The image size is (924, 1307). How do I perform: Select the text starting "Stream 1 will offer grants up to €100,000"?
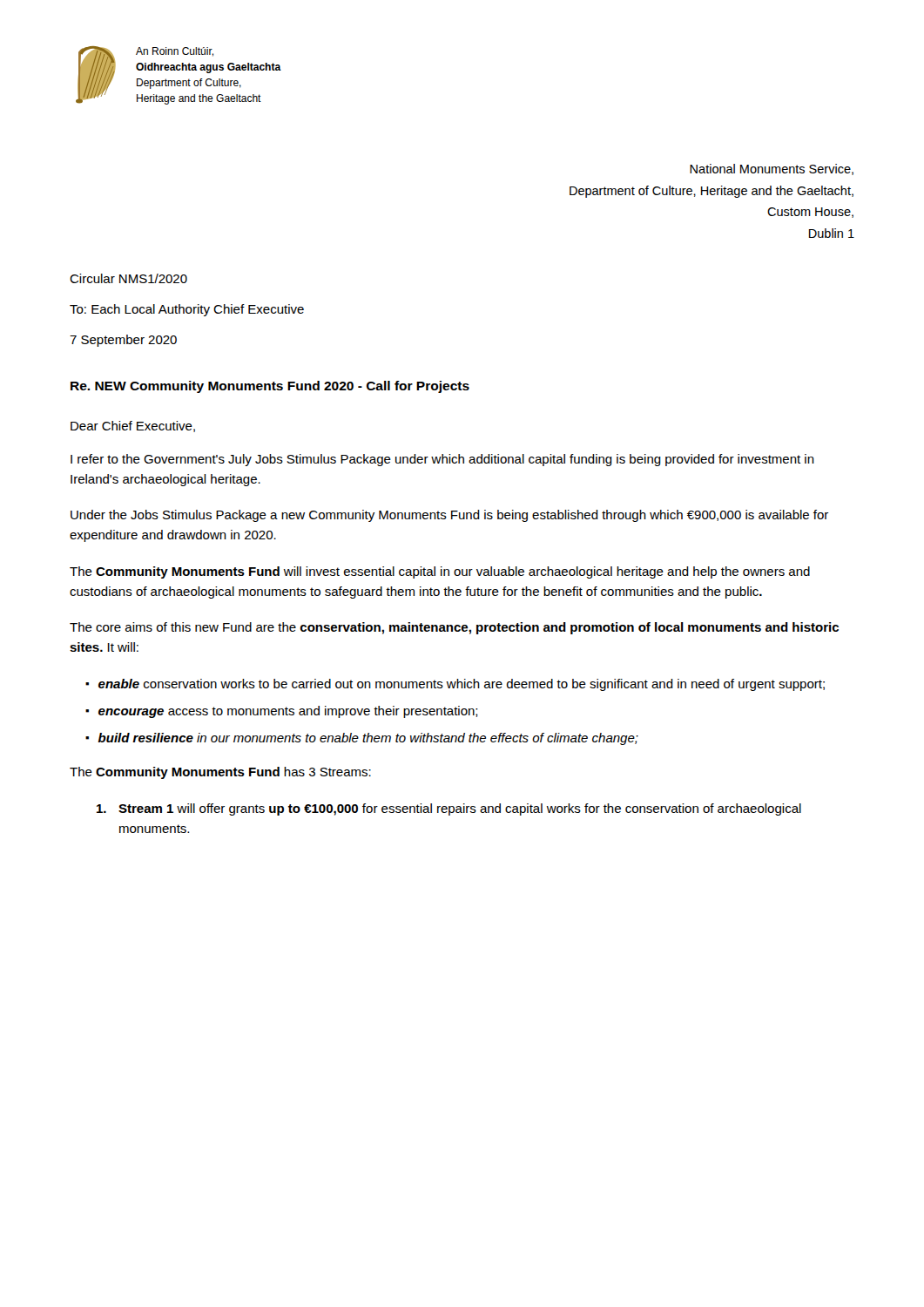(x=475, y=818)
